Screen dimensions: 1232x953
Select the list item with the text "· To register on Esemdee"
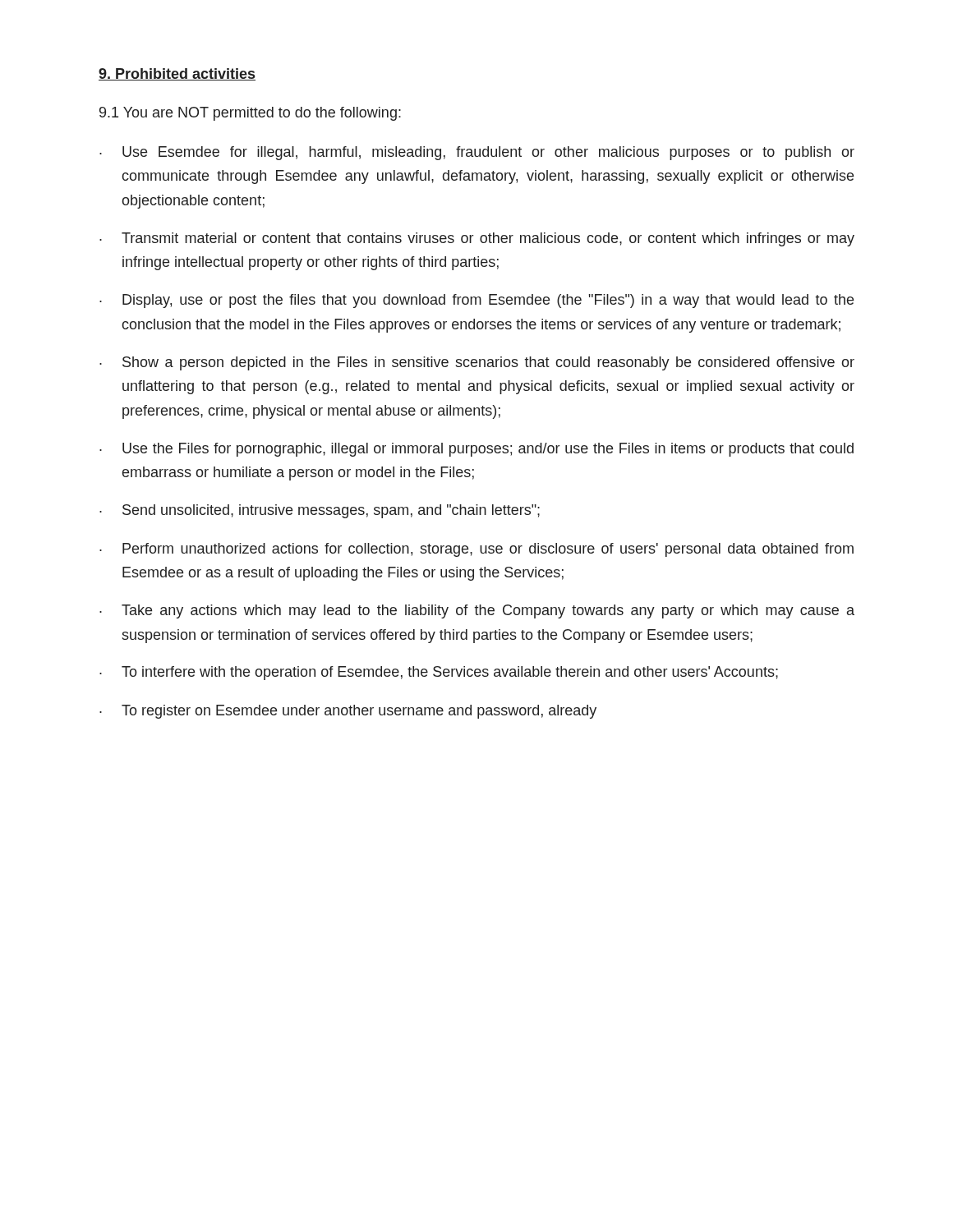pos(476,712)
